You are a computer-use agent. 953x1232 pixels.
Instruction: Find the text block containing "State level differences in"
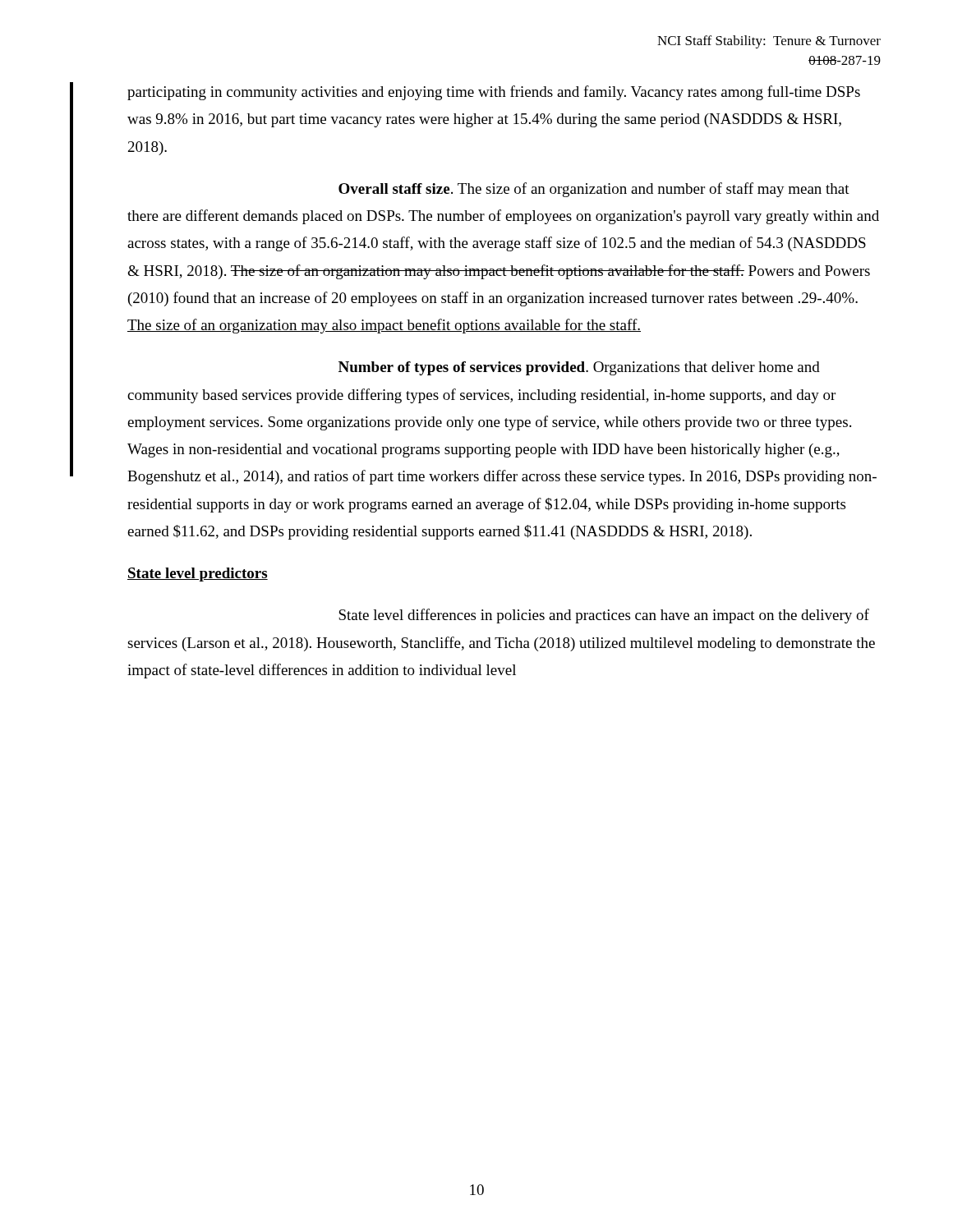tap(501, 642)
